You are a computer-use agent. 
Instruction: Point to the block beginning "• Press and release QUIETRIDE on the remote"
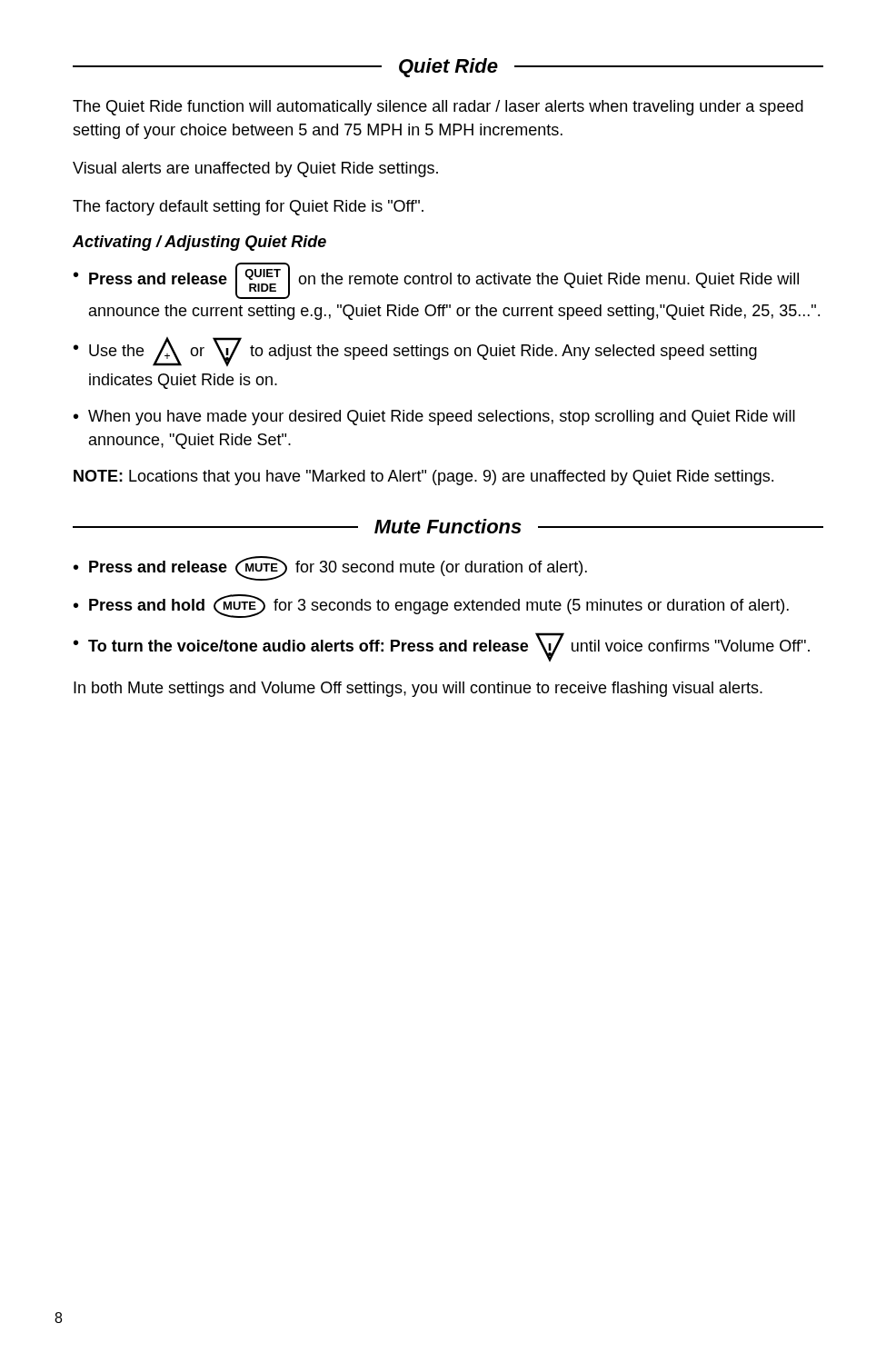click(x=448, y=293)
